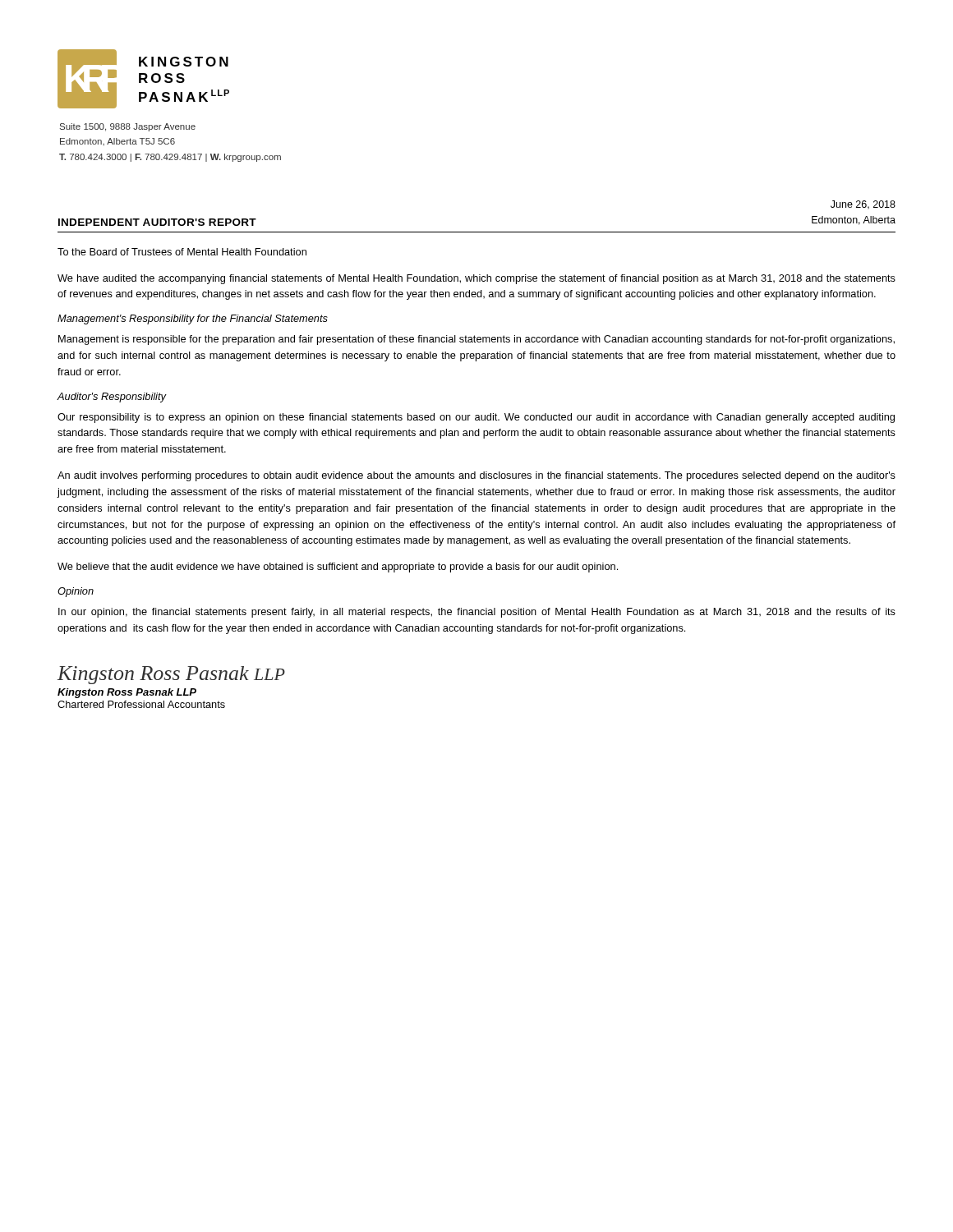The width and height of the screenshot is (953, 1232).
Task: Locate the passage starting "Kingston Ross Pasnak LLP Kingston Ross Pasnak LLP"
Action: tap(171, 675)
